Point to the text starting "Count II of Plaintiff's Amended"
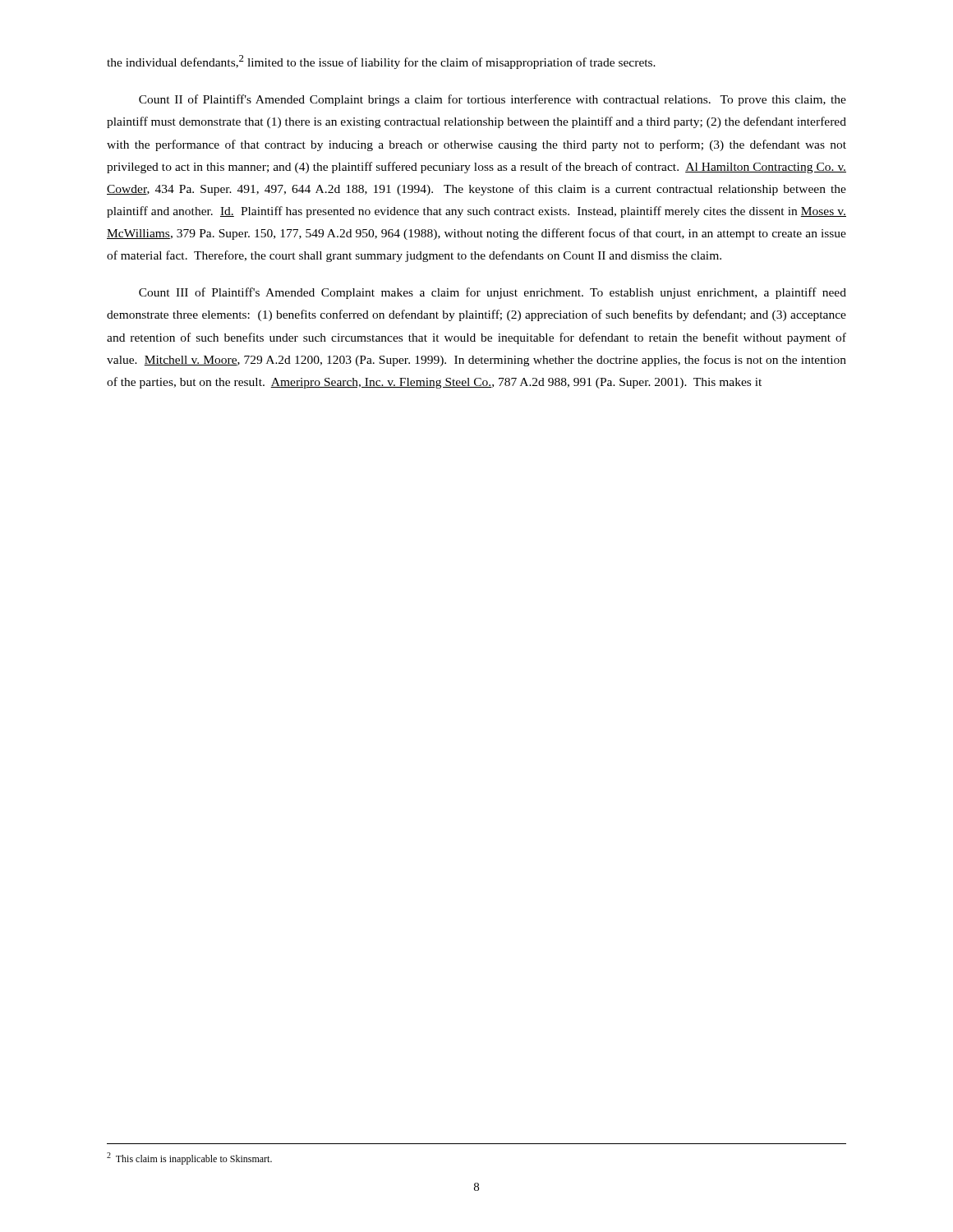 476,177
